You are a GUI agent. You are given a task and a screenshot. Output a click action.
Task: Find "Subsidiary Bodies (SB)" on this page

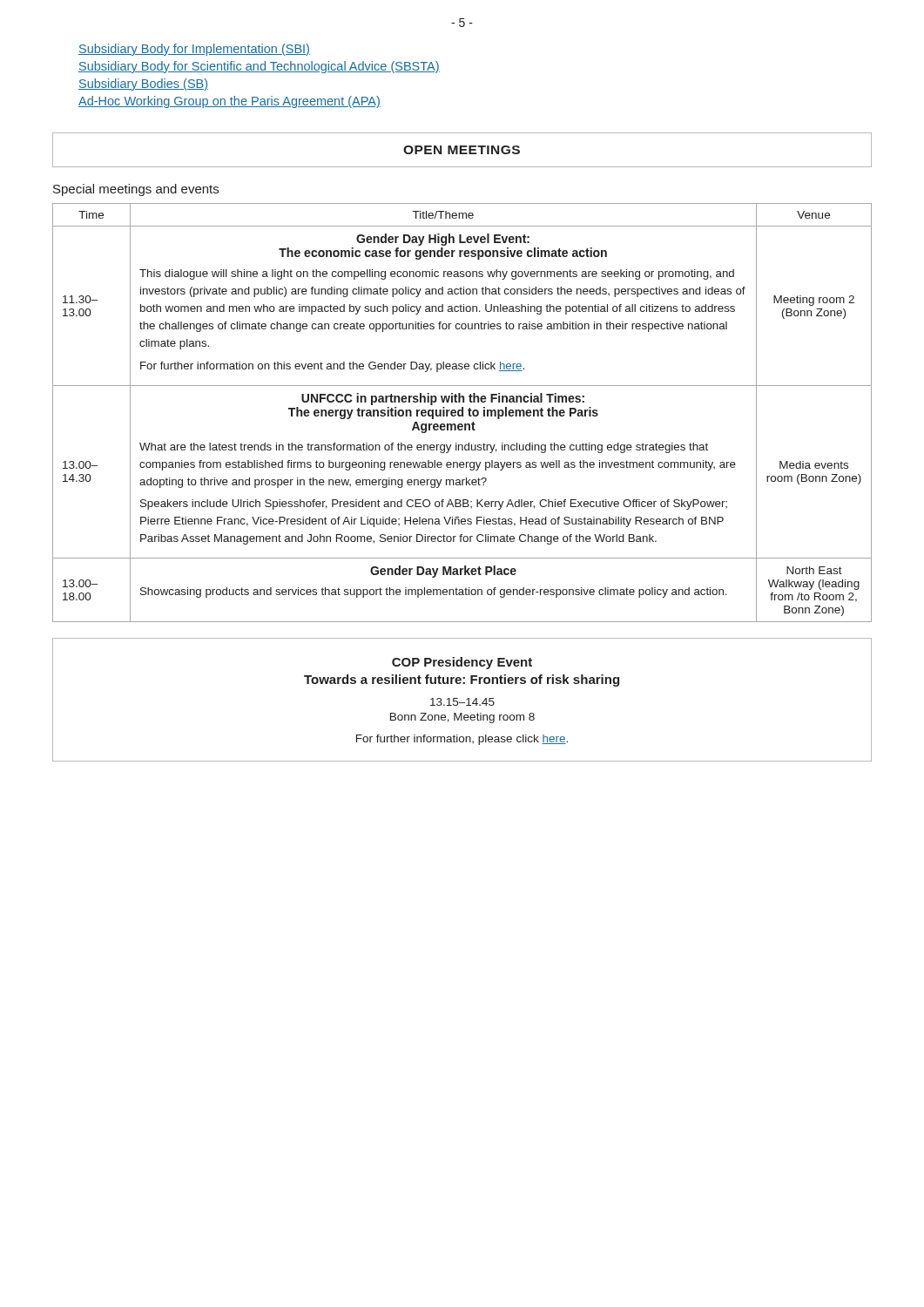143,84
